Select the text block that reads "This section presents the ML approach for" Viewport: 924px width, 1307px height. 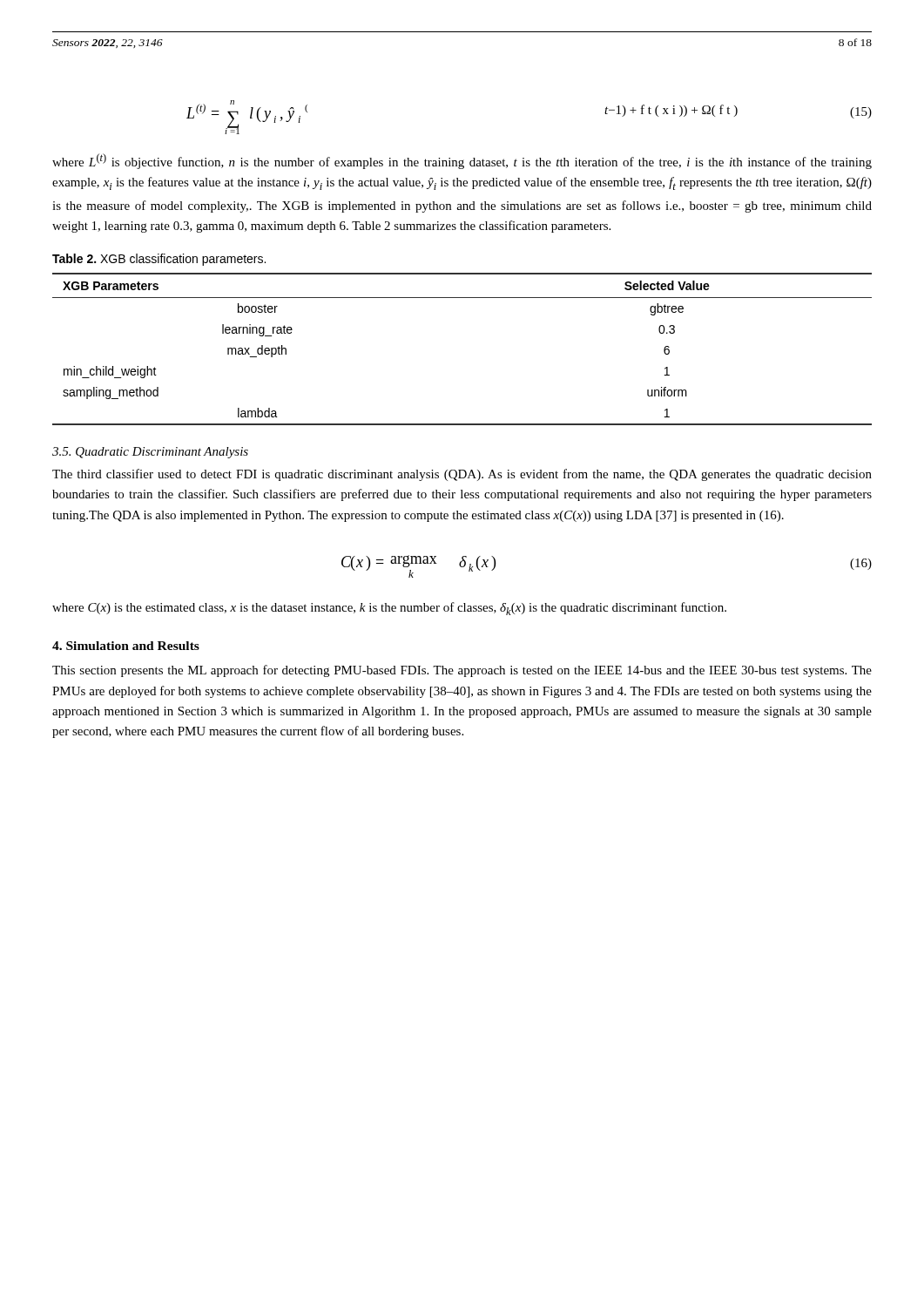(462, 701)
